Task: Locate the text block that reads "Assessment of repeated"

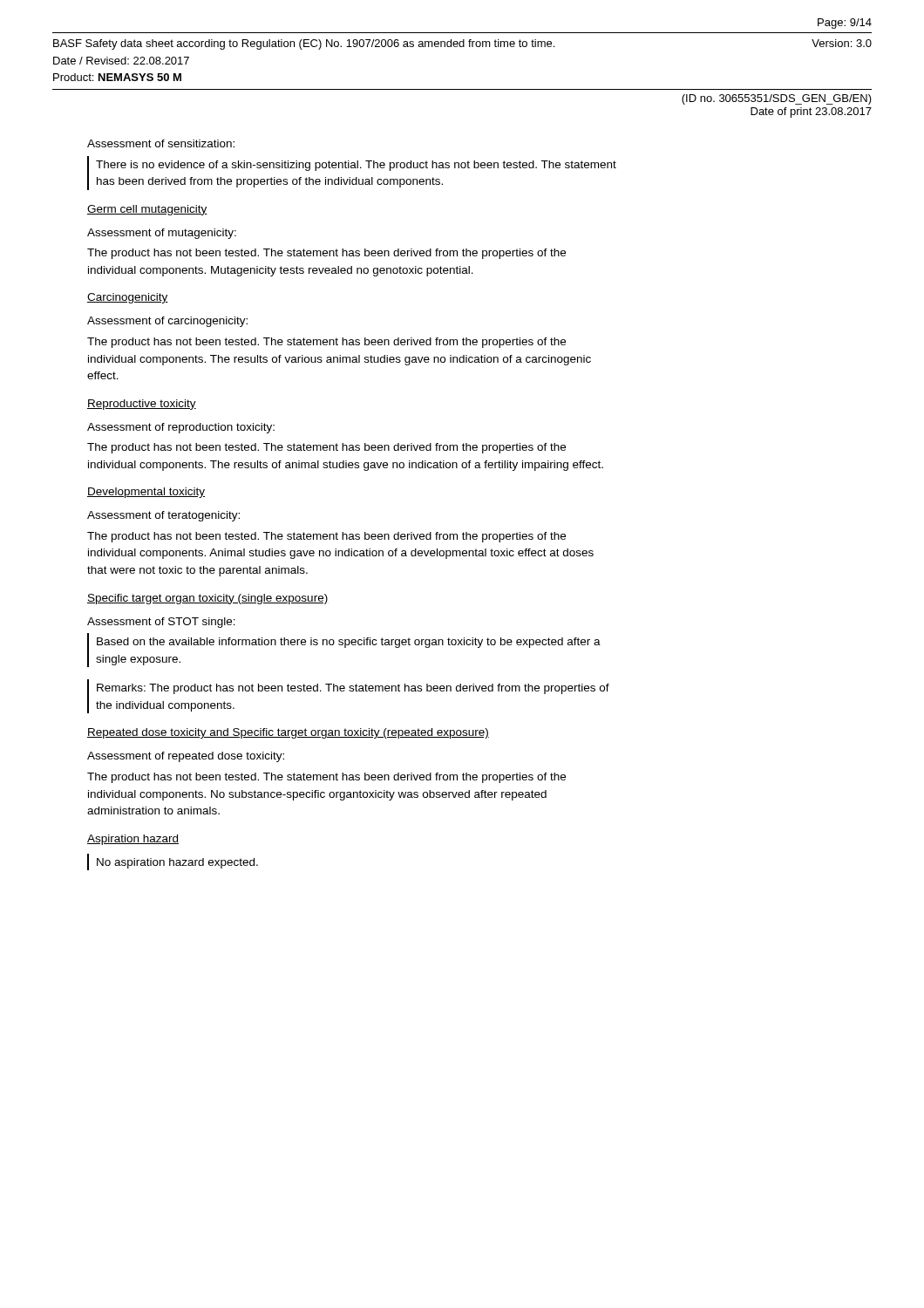Action: 471,783
